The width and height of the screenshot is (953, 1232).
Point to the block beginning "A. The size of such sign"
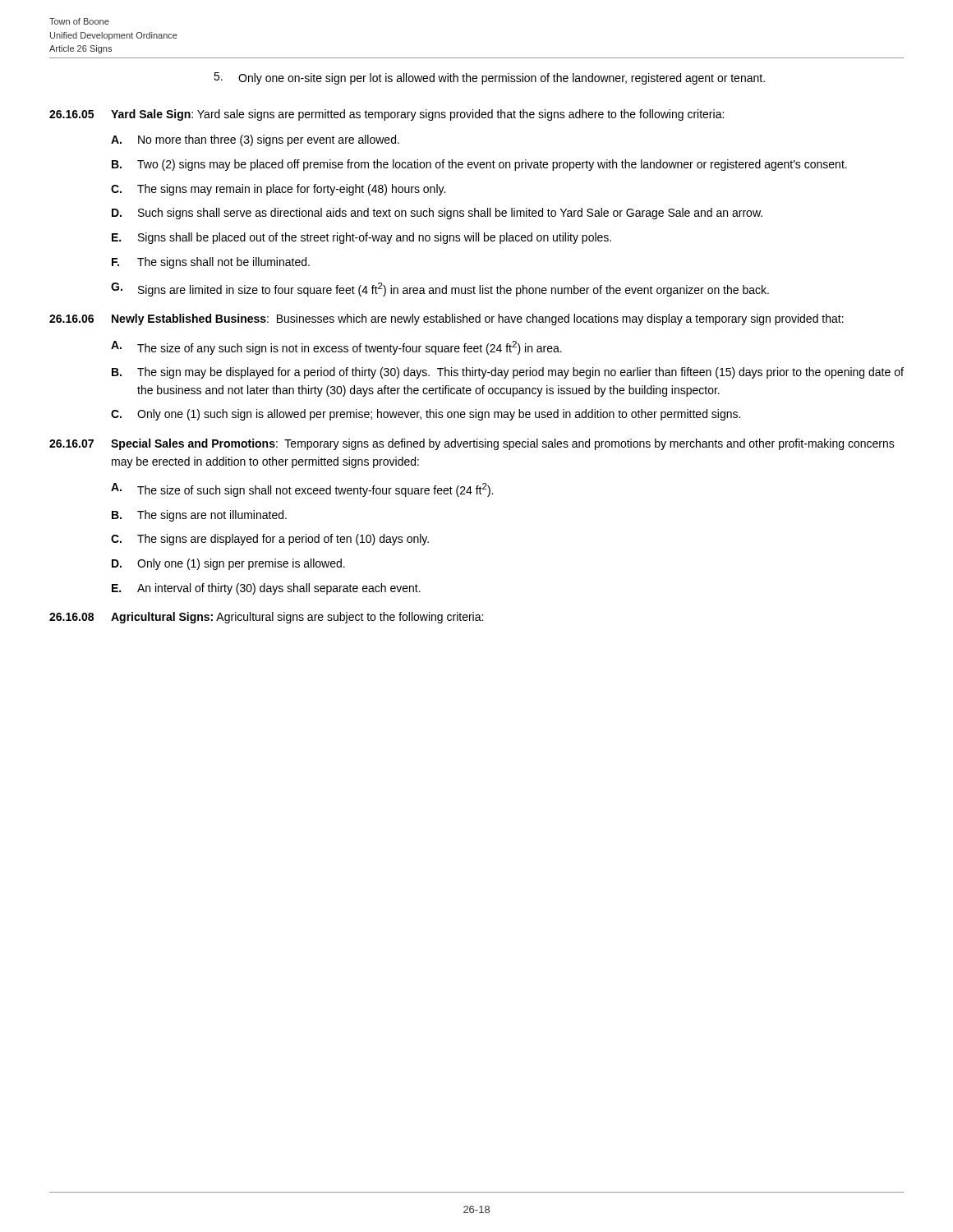pyautogui.click(x=302, y=490)
